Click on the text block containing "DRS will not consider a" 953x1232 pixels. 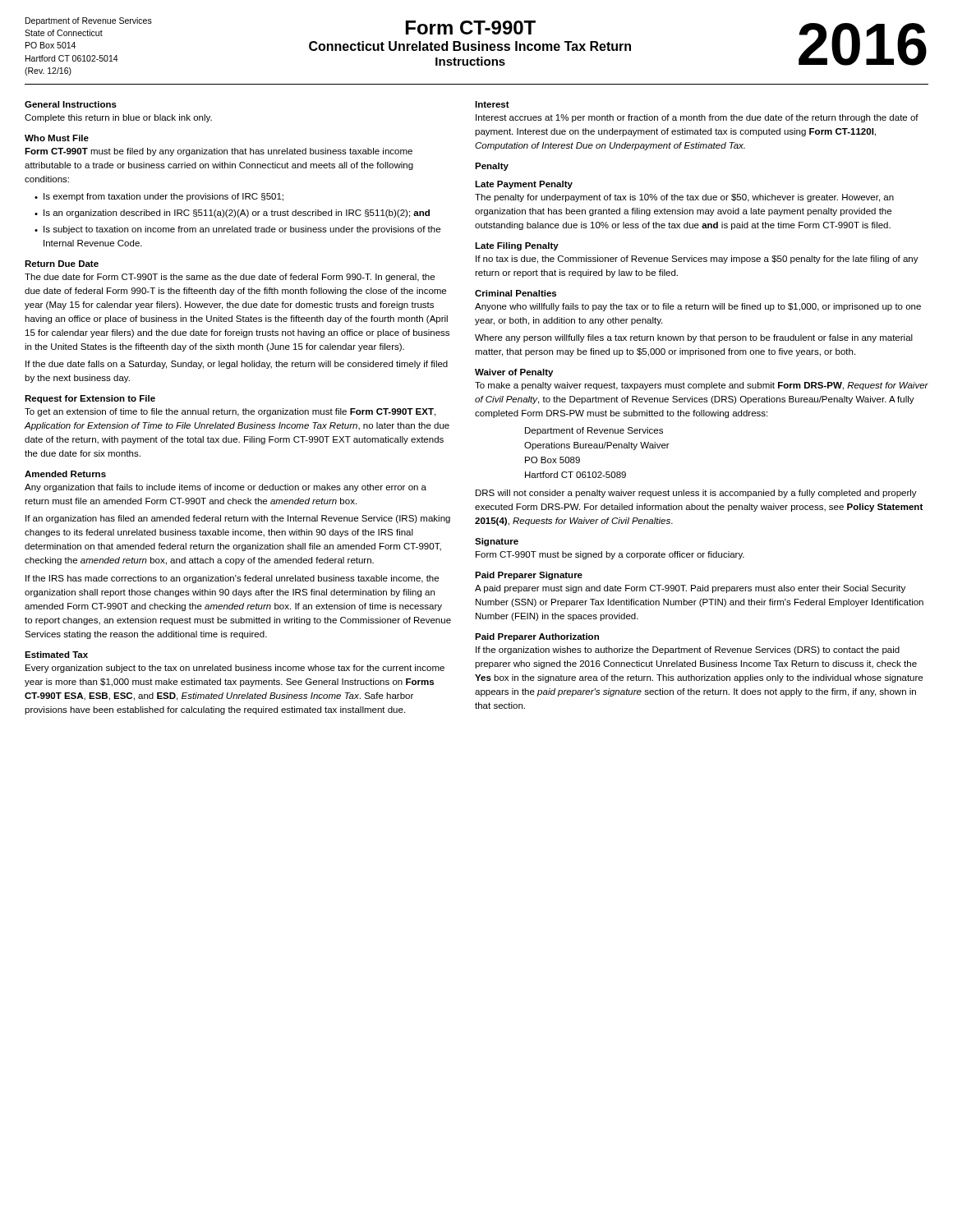coord(699,506)
